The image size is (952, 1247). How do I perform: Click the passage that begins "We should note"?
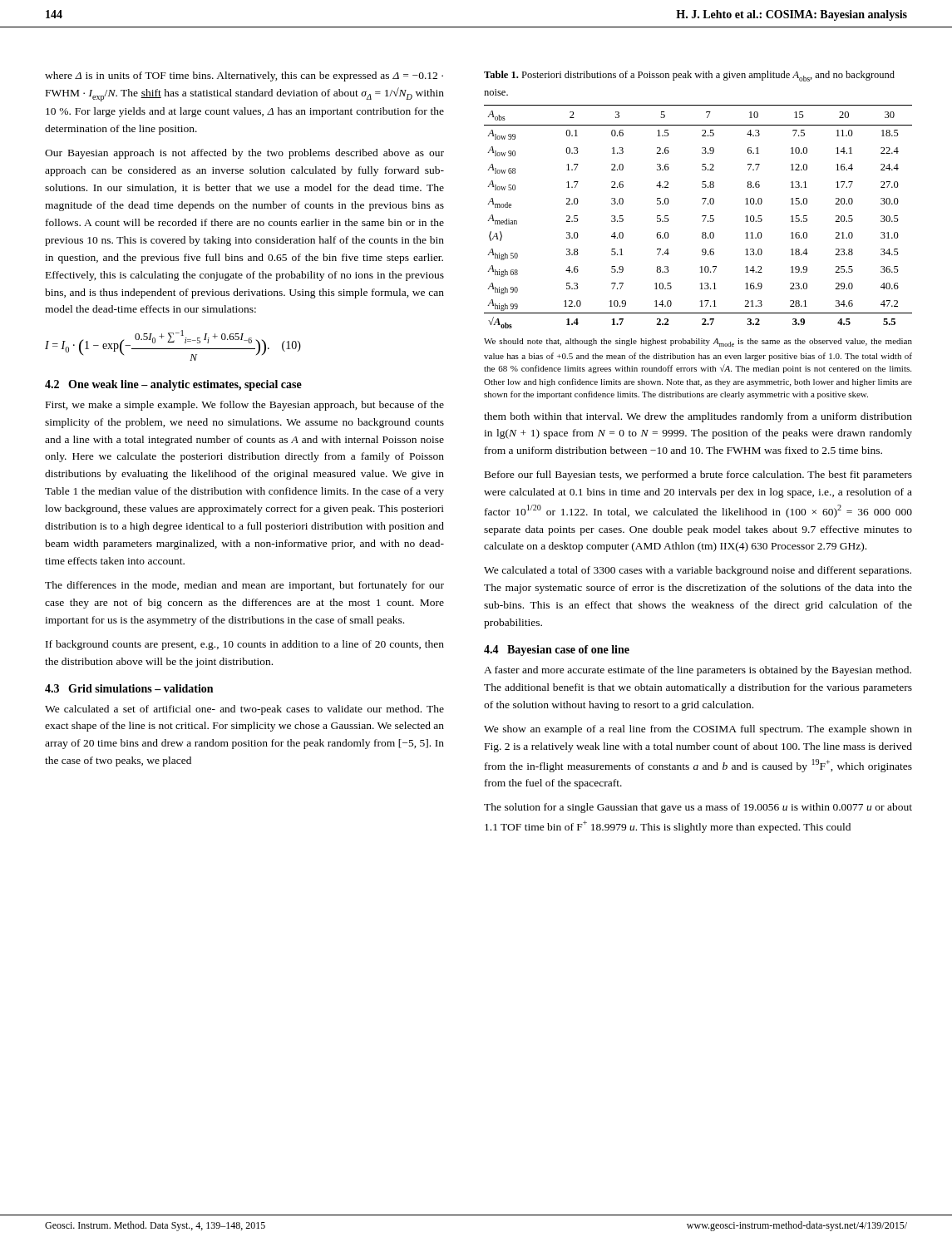point(698,368)
